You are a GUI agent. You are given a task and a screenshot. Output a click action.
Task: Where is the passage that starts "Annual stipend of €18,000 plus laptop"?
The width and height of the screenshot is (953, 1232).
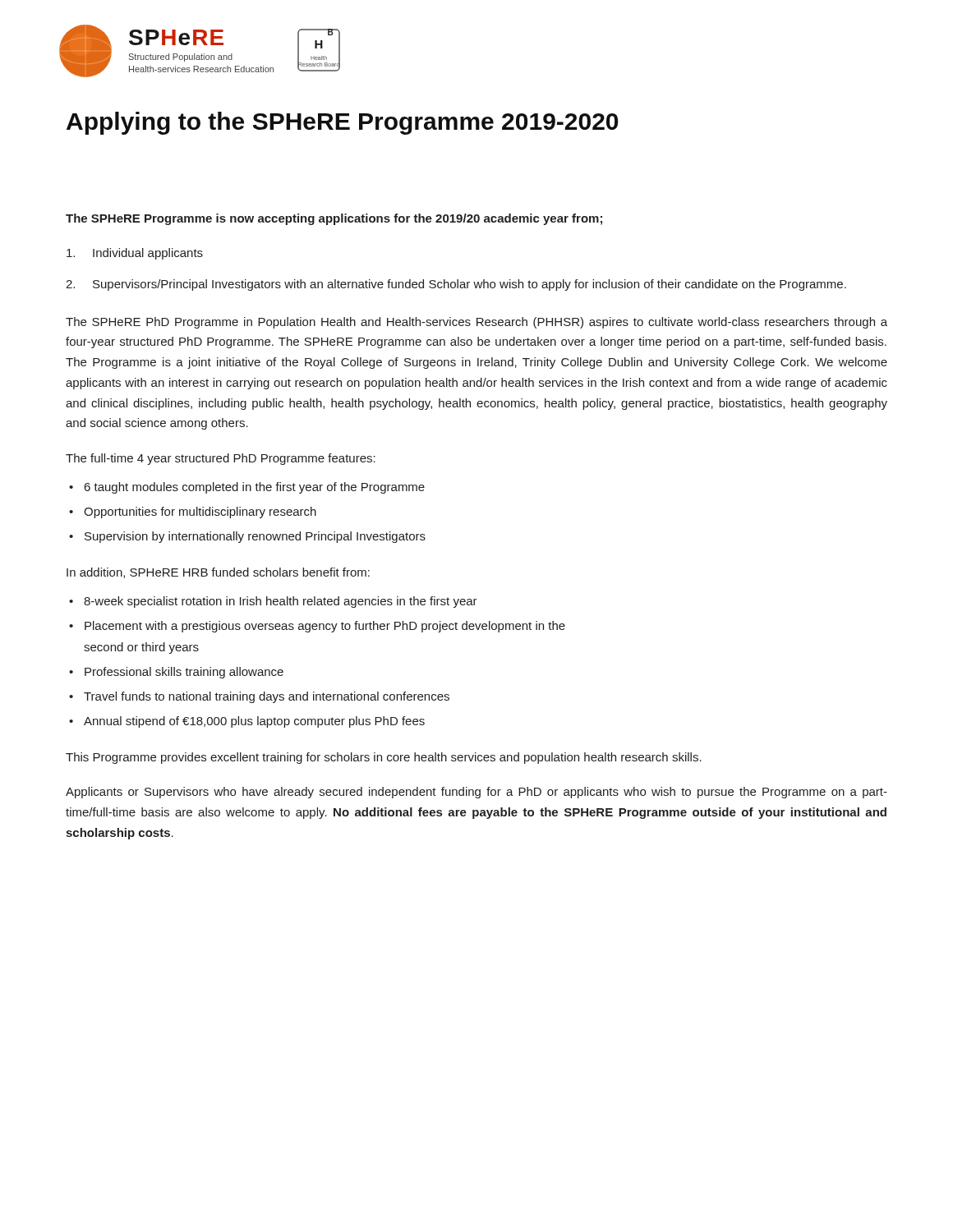pyautogui.click(x=254, y=720)
